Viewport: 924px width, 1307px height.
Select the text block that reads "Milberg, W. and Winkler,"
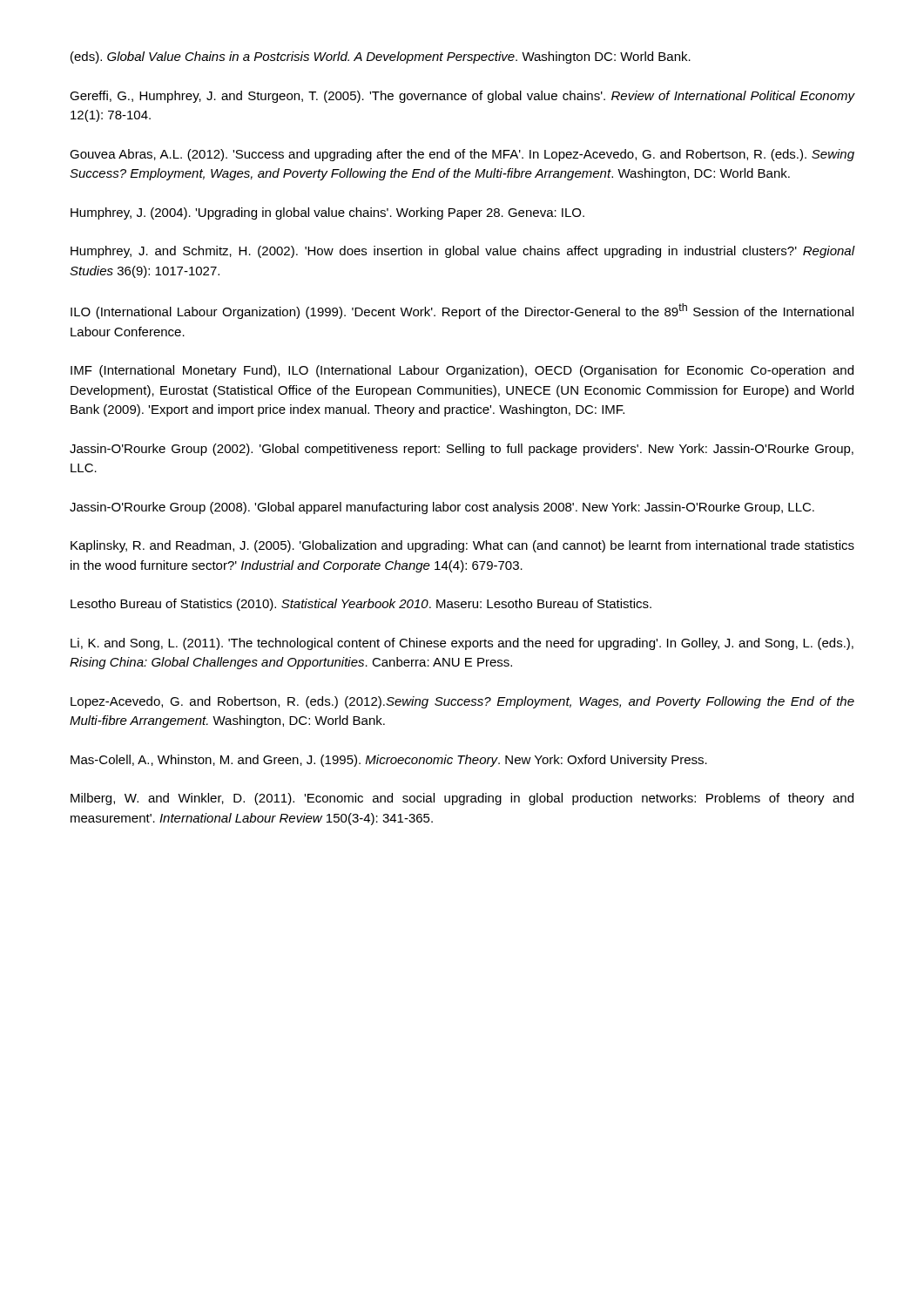click(462, 808)
